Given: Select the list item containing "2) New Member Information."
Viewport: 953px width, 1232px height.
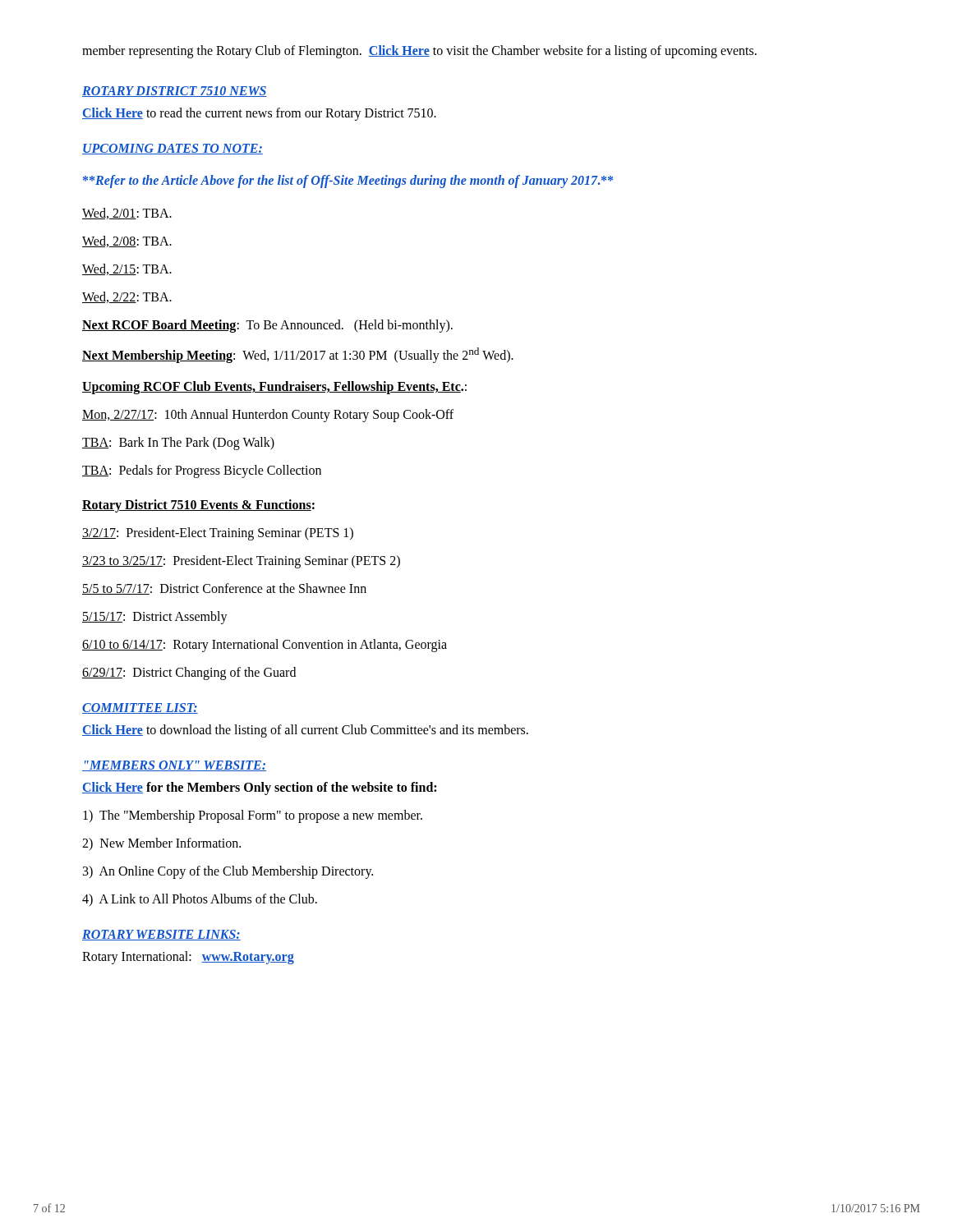Looking at the screenshot, I should pyautogui.click(x=162, y=843).
